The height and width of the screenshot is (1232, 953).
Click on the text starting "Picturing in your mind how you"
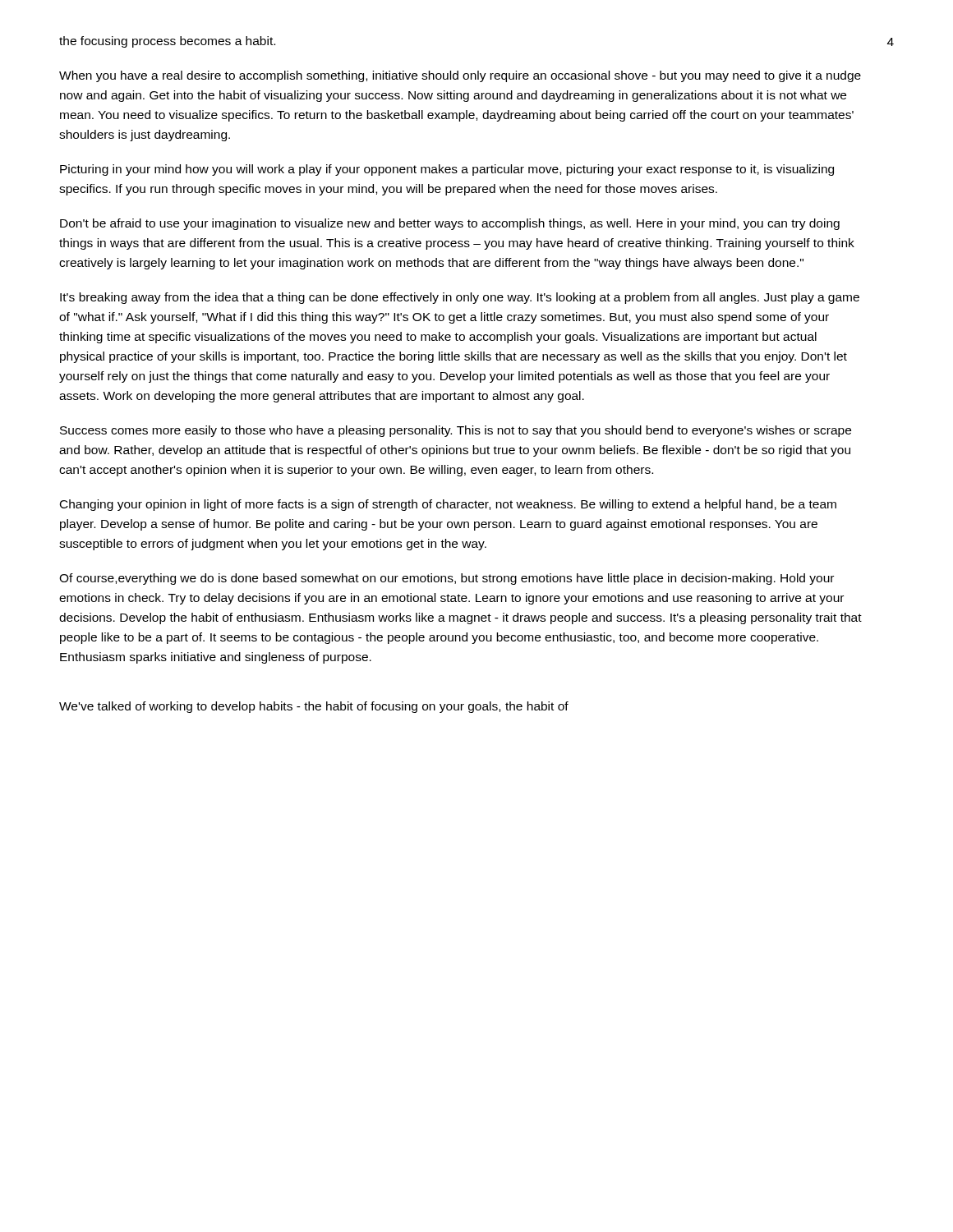(447, 179)
